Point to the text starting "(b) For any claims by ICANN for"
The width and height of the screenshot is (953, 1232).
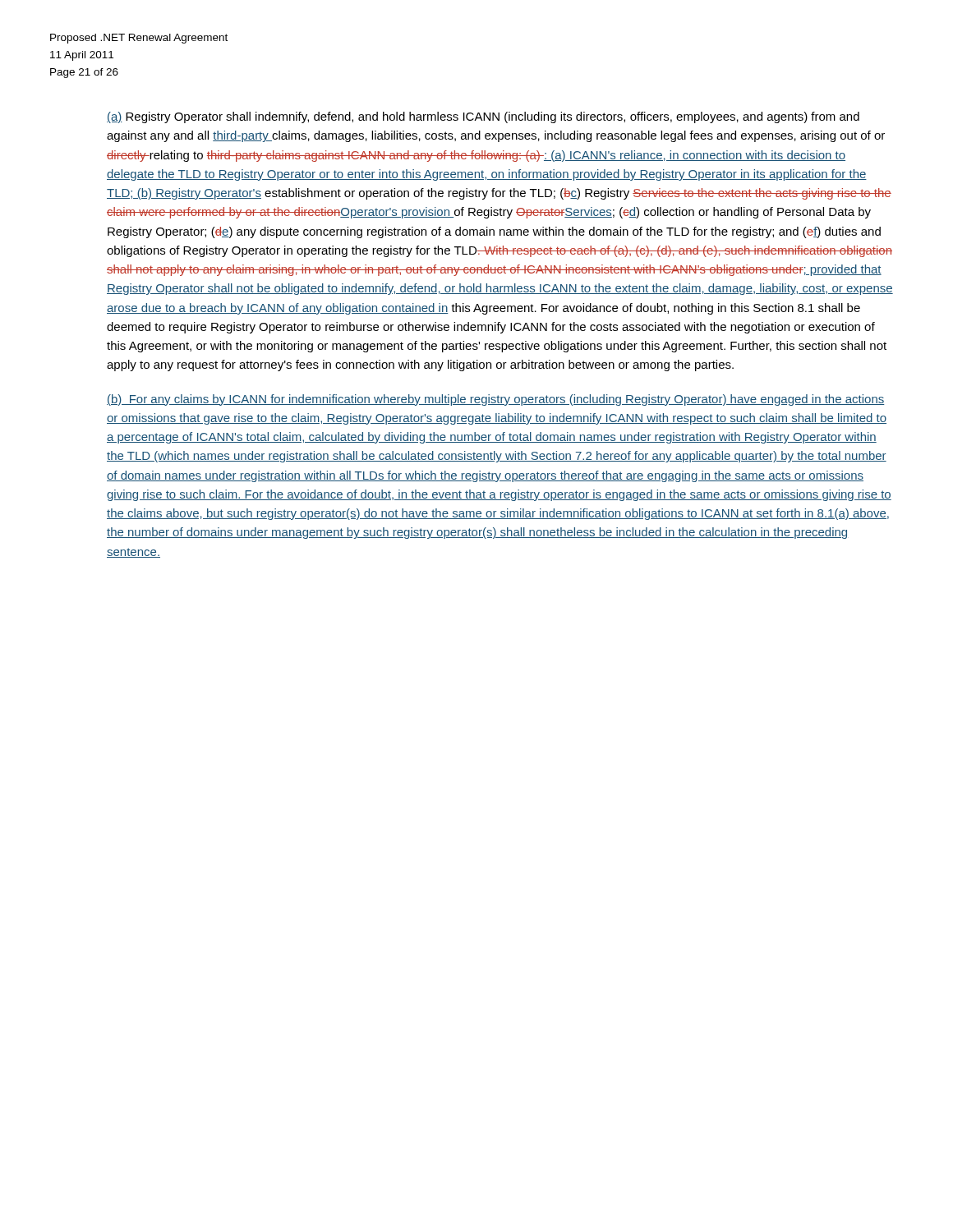[x=499, y=475]
